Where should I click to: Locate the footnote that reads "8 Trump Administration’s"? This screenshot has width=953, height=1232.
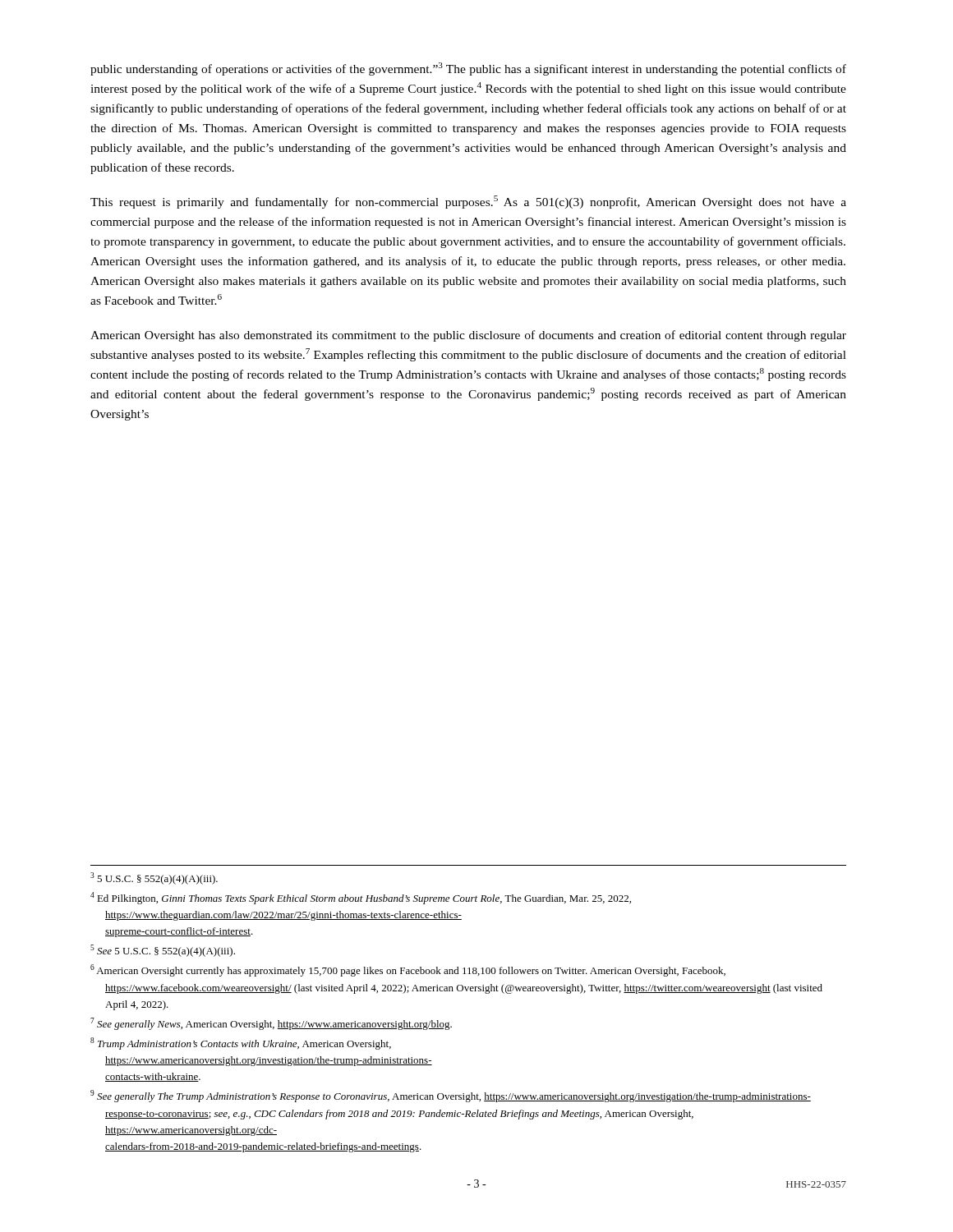pos(241,1044)
